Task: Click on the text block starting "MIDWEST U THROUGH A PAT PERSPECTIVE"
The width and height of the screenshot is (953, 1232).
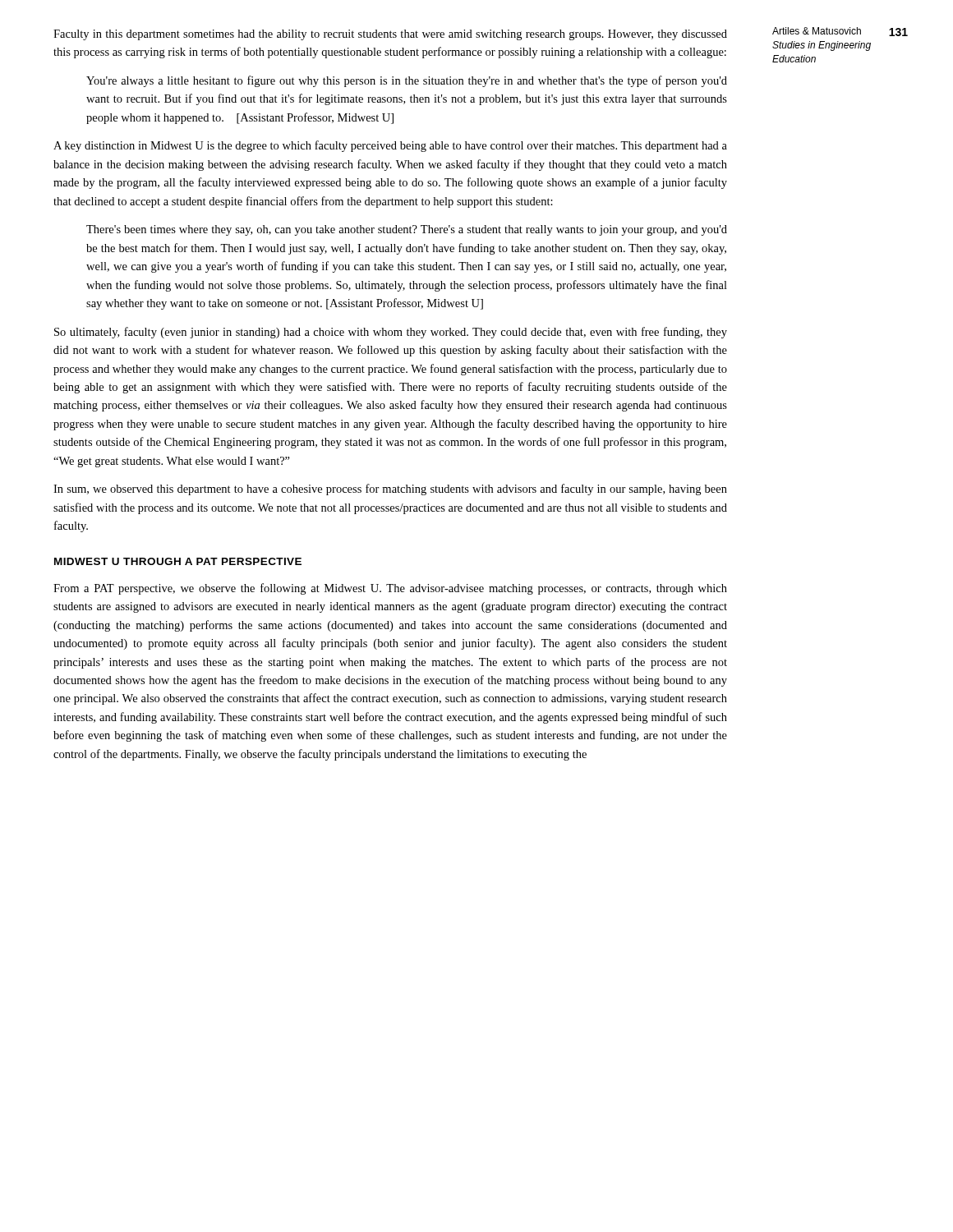Action: point(178,561)
